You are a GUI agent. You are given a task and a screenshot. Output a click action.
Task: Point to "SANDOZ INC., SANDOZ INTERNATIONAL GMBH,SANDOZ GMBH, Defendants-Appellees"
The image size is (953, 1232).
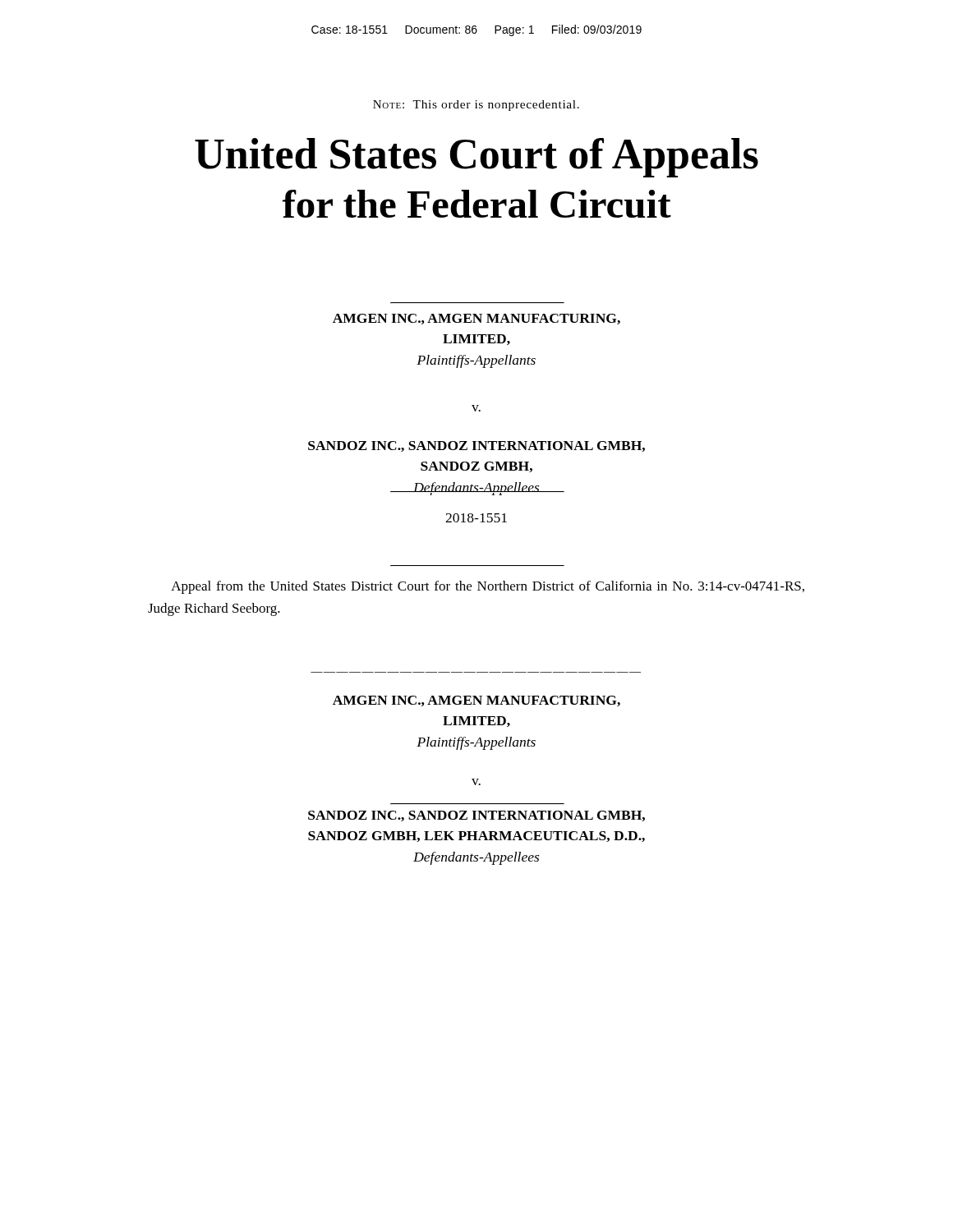click(476, 467)
